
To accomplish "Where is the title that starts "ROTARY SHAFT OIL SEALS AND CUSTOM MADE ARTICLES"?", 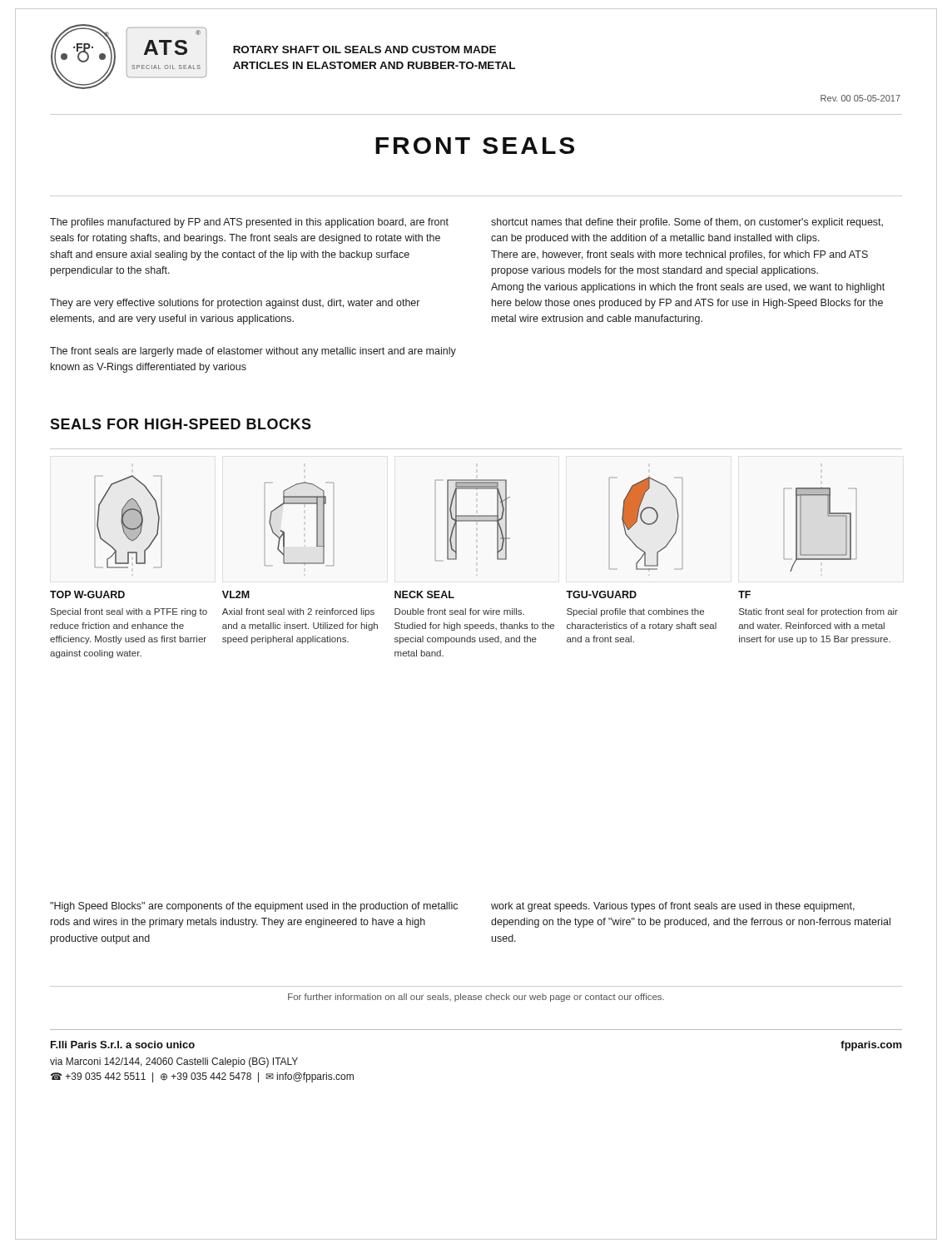I will click(x=374, y=57).
